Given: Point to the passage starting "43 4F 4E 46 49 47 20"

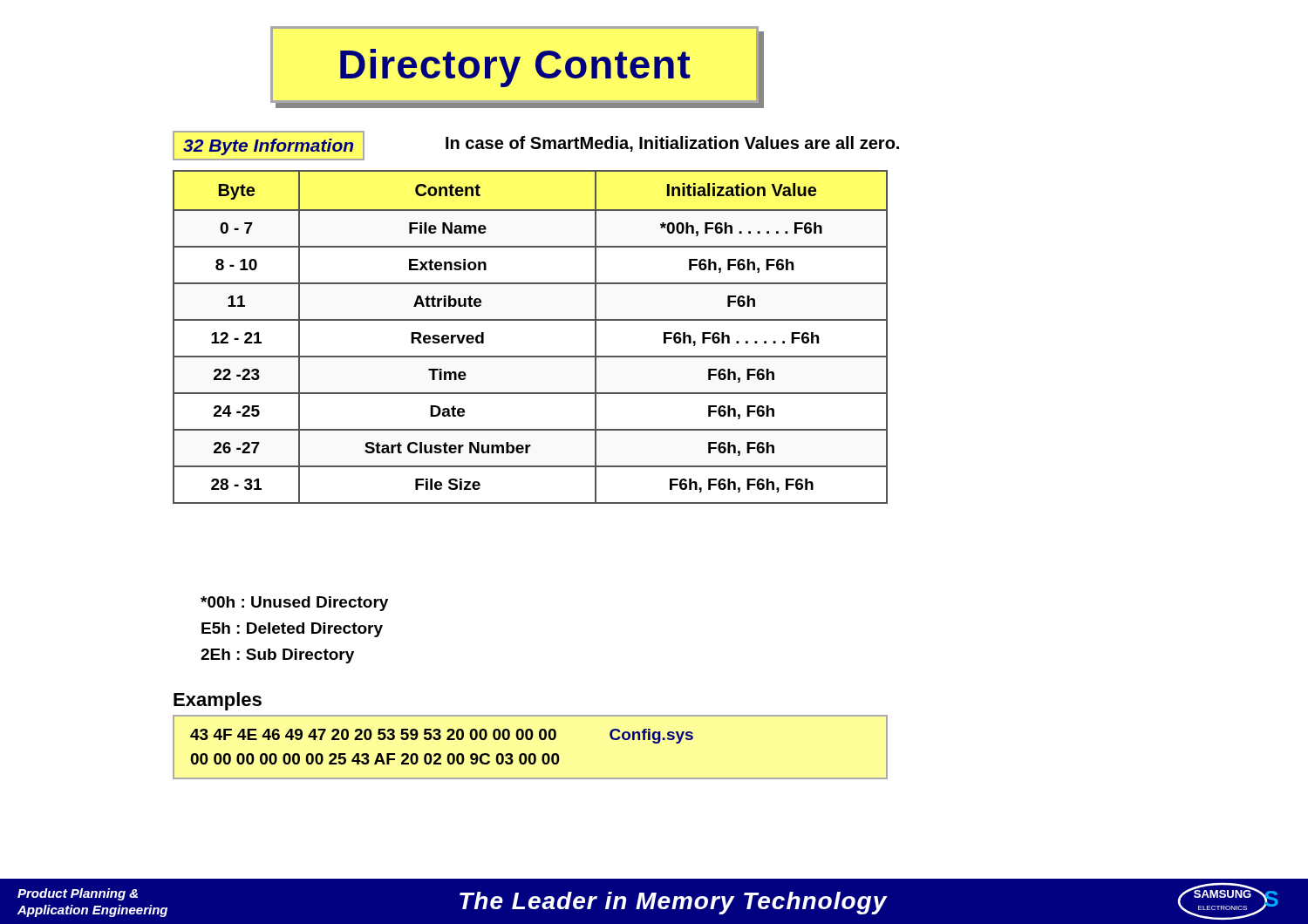Looking at the screenshot, I should [x=530, y=747].
